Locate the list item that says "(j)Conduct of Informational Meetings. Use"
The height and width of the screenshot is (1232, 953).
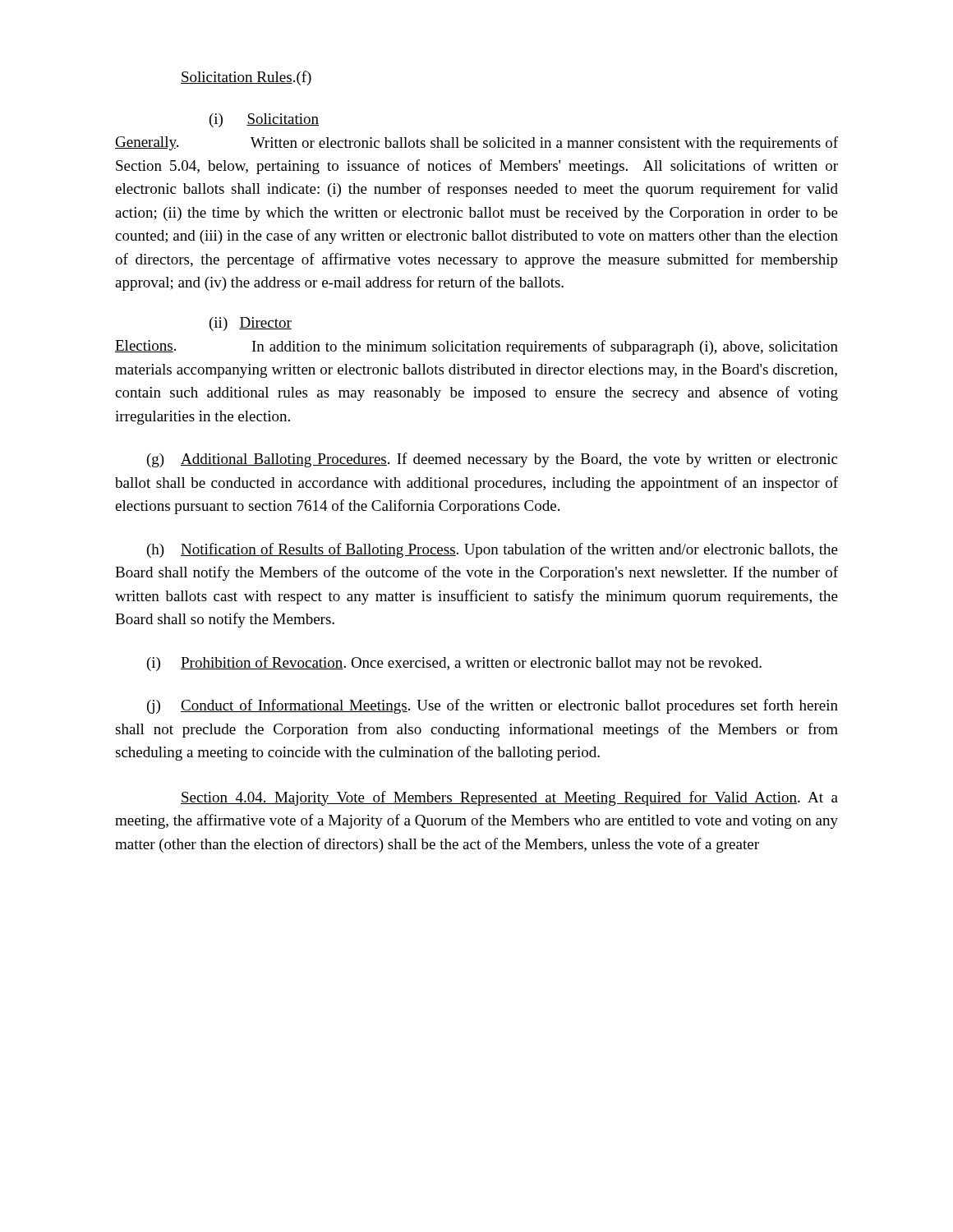pyautogui.click(x=476, y=729)
